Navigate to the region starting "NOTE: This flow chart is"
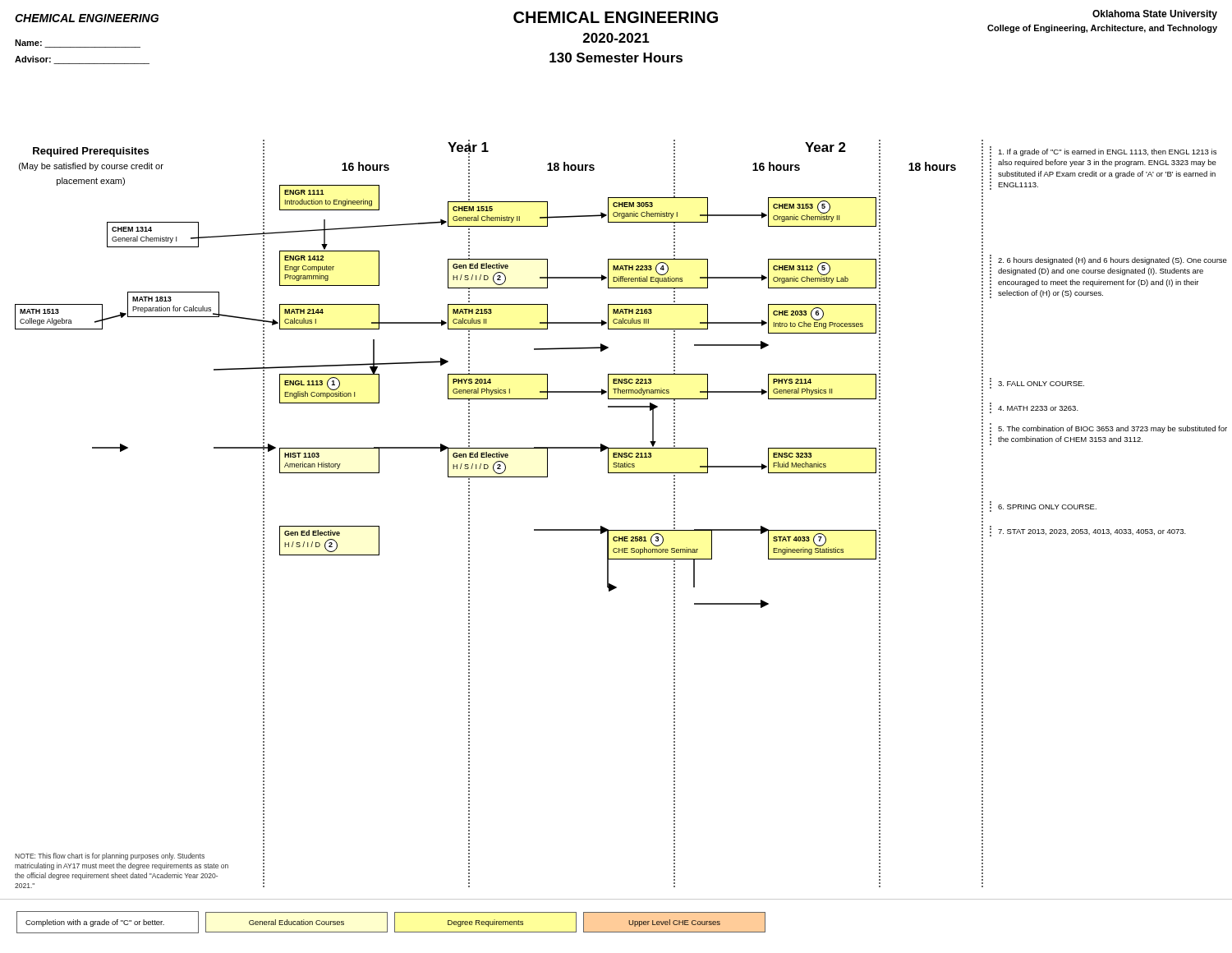This screenshot has width=1232, height=953. point(122,871)
